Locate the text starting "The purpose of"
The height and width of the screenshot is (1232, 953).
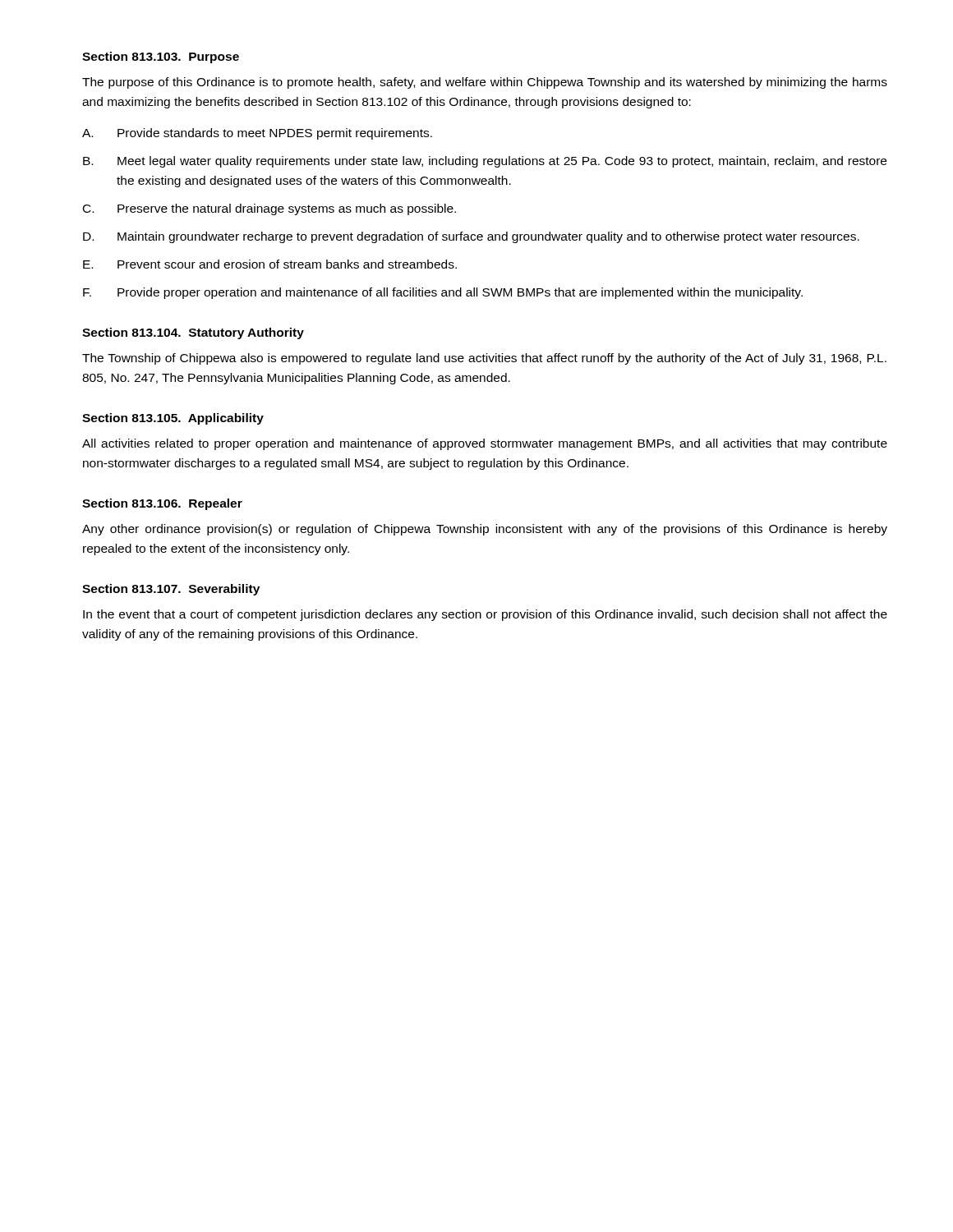(485, 92)
